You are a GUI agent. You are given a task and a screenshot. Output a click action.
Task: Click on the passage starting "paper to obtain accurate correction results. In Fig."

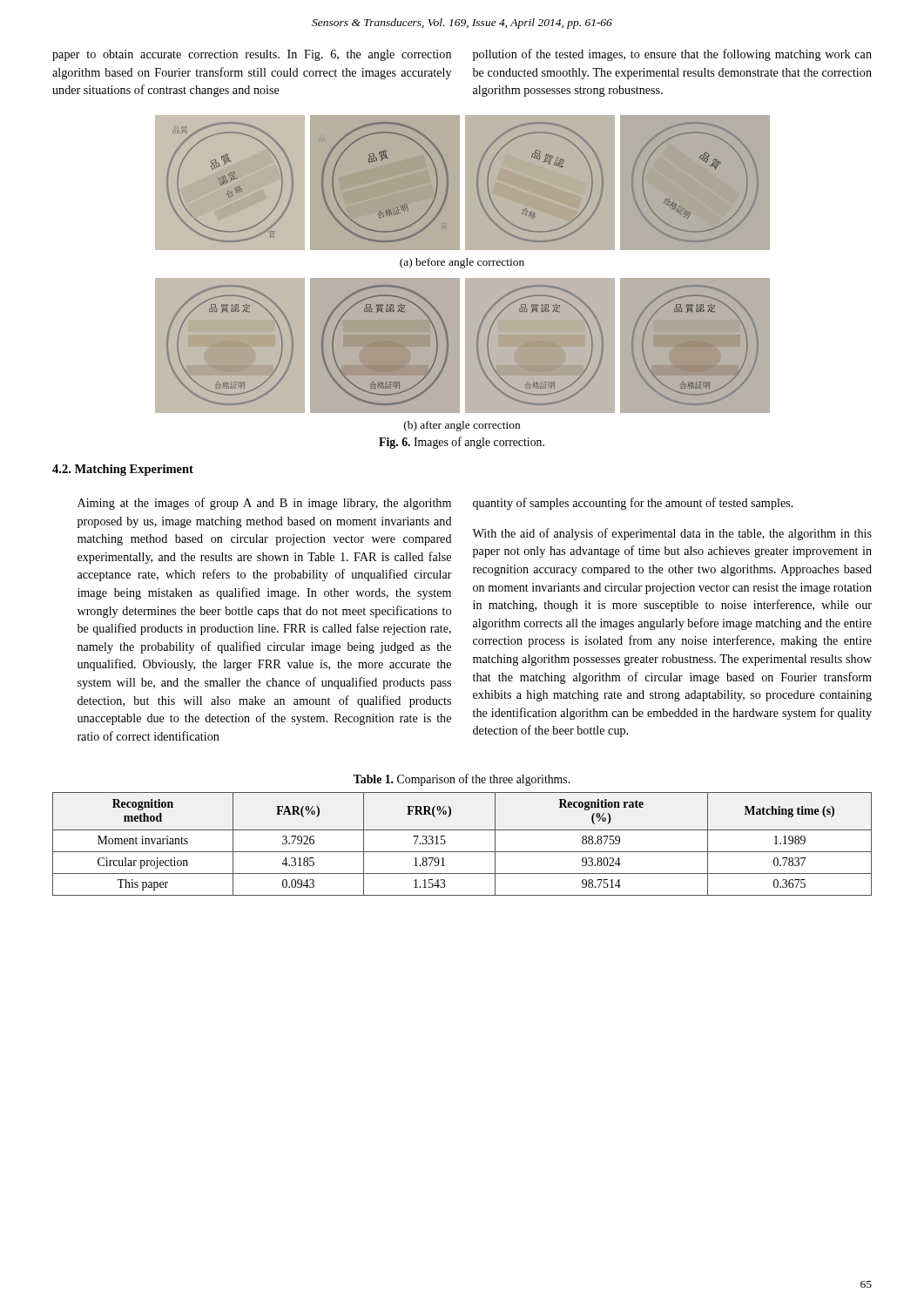252,72
